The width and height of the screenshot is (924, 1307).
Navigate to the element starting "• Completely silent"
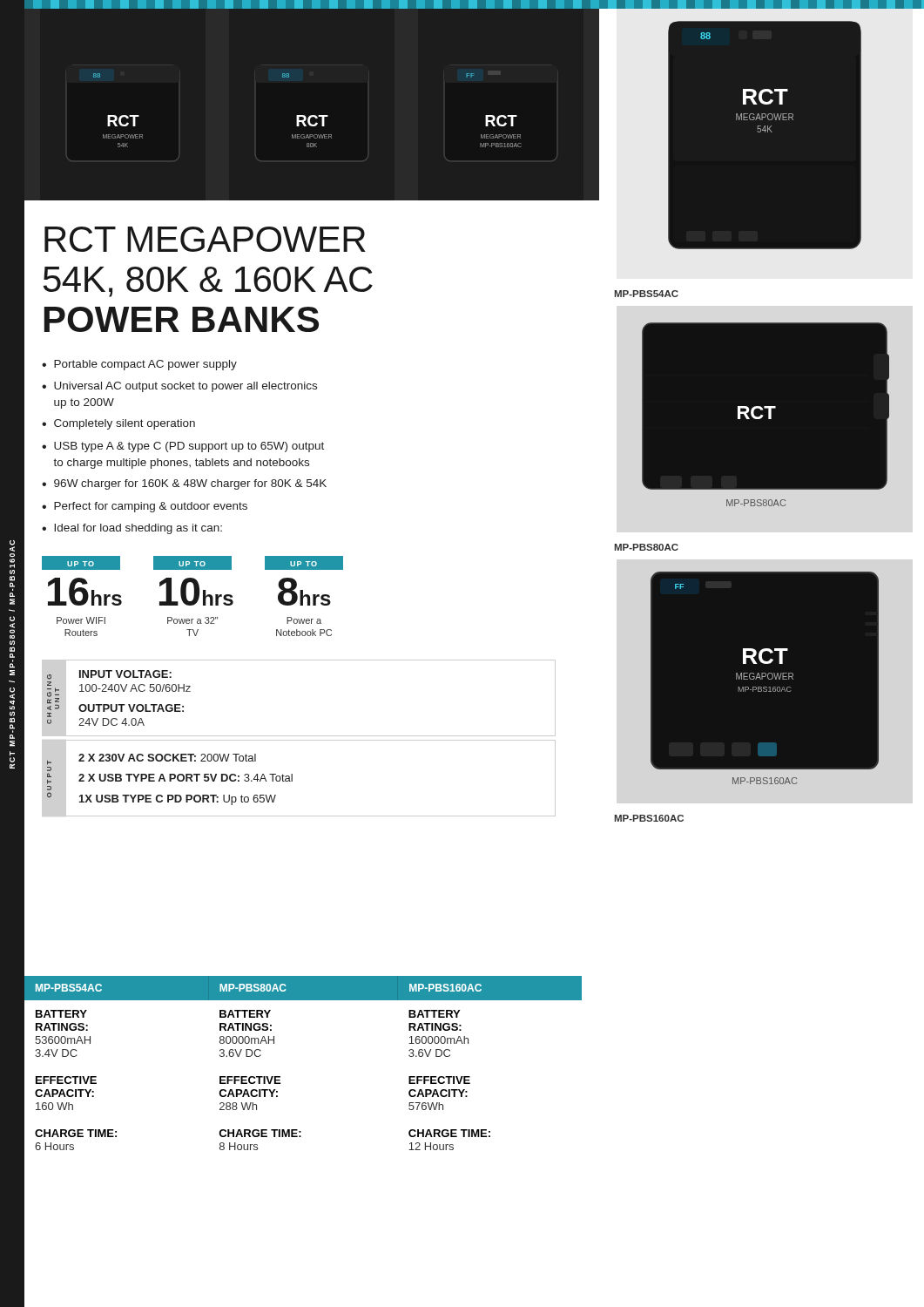(119, 425)
